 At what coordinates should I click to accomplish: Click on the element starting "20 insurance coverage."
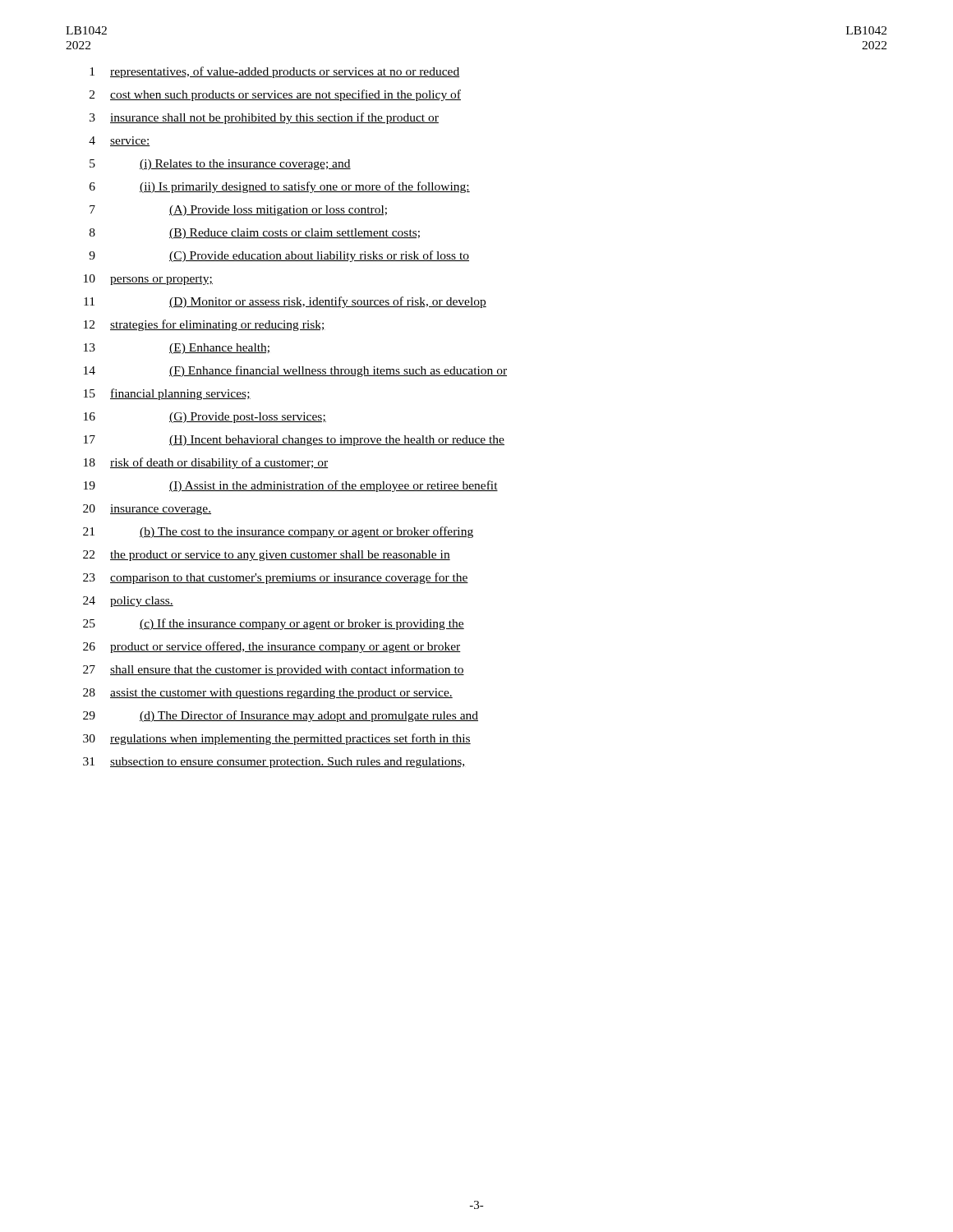pyautogui.click(x=147, y=510)
